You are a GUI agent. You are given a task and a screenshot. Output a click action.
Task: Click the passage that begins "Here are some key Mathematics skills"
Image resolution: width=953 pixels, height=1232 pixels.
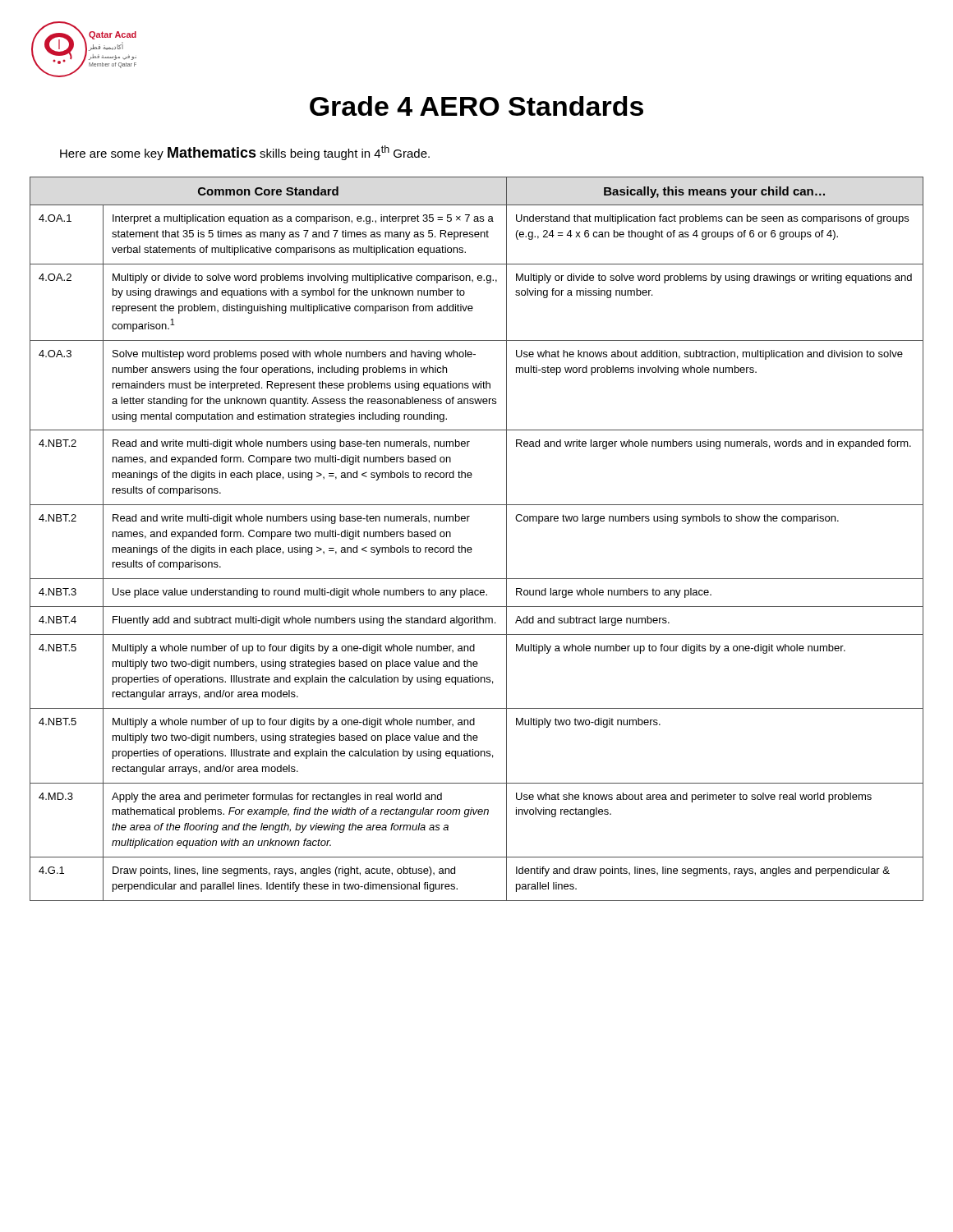[x=245, y=152]
